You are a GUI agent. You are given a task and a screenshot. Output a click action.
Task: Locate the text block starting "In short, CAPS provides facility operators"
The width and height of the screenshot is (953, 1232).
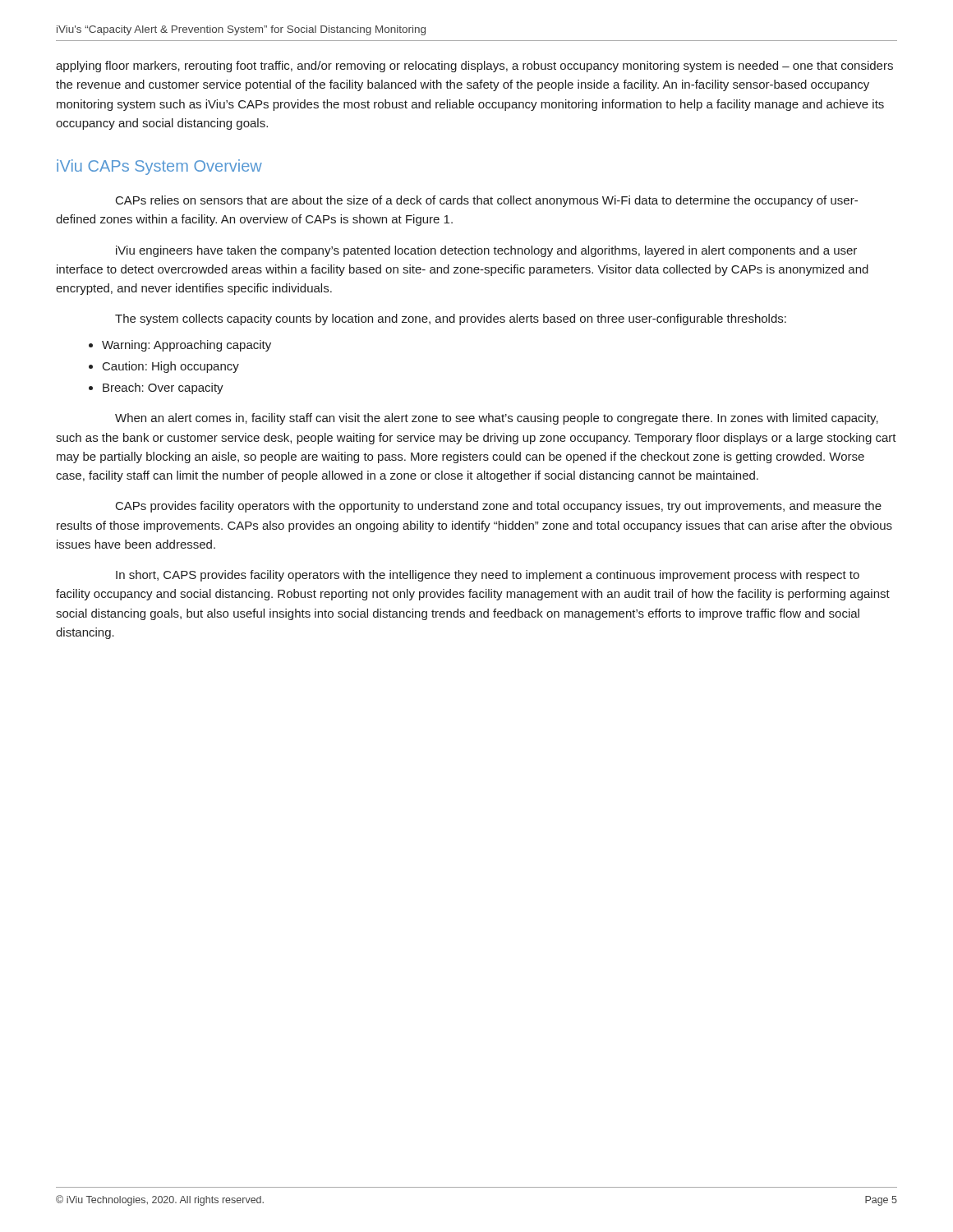click(473, 603)
